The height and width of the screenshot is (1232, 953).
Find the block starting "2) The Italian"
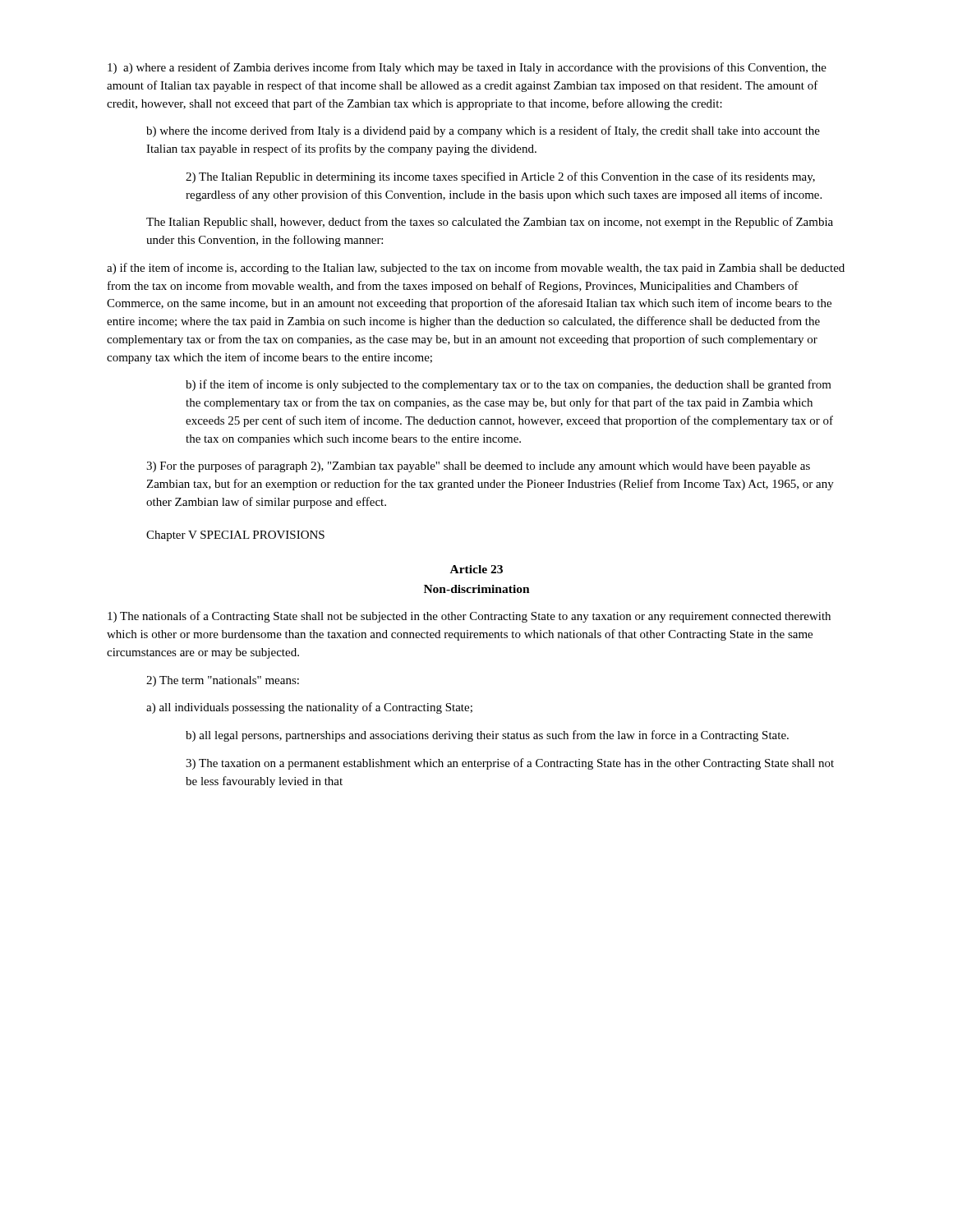[x=504, y=185]
